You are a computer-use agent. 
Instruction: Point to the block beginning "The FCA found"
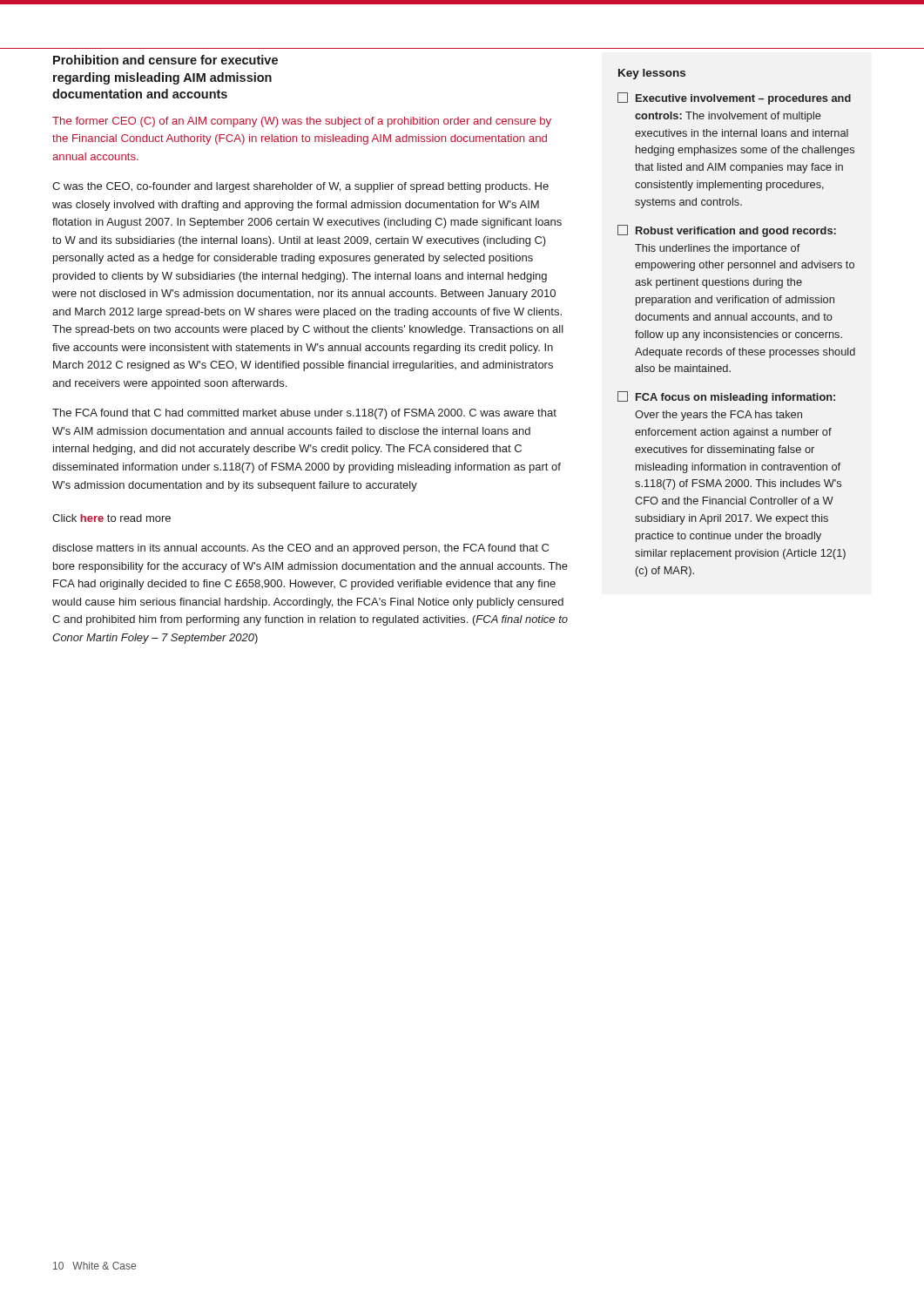pos(307,449)
